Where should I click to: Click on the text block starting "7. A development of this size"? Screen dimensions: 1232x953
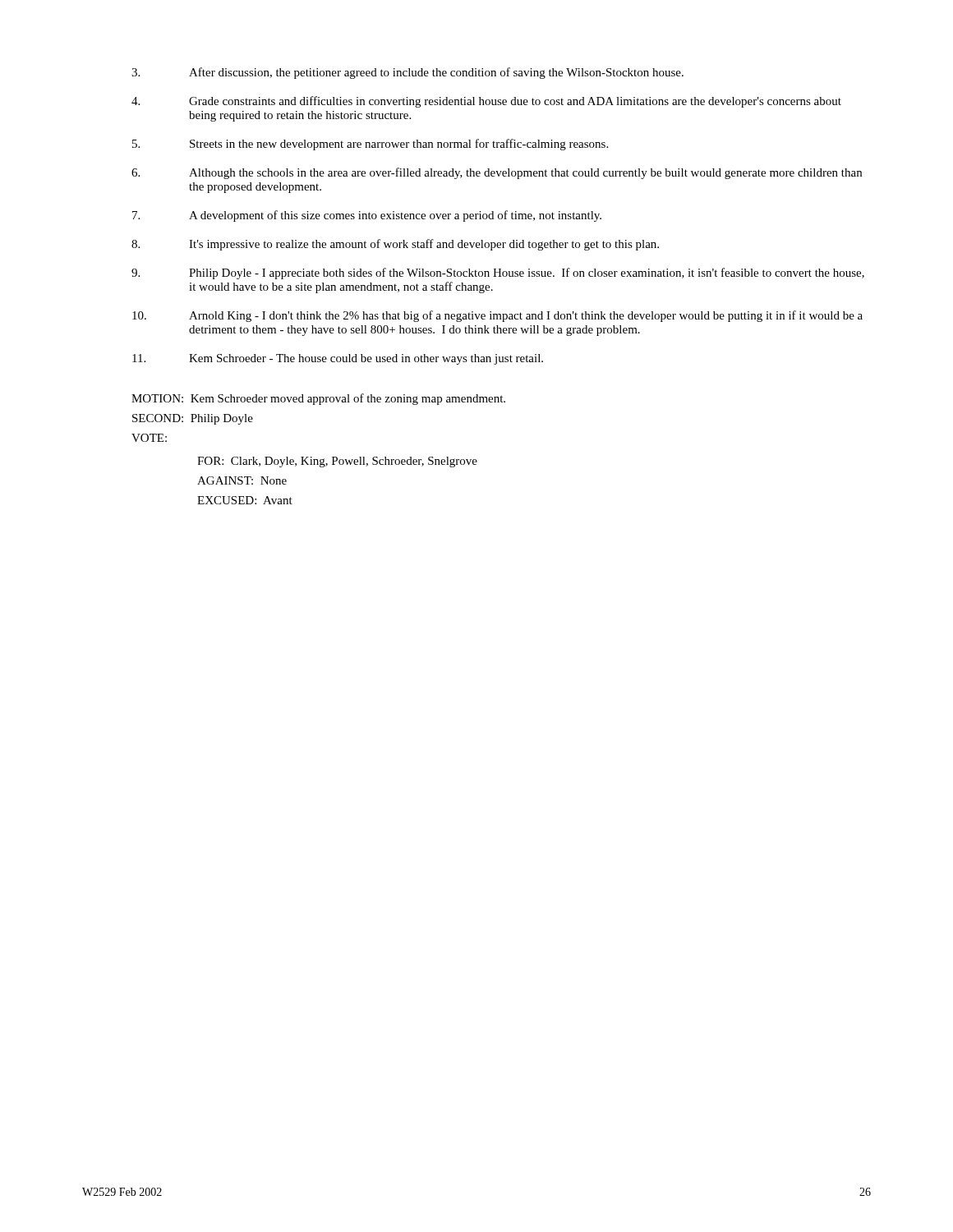[501, 216]
